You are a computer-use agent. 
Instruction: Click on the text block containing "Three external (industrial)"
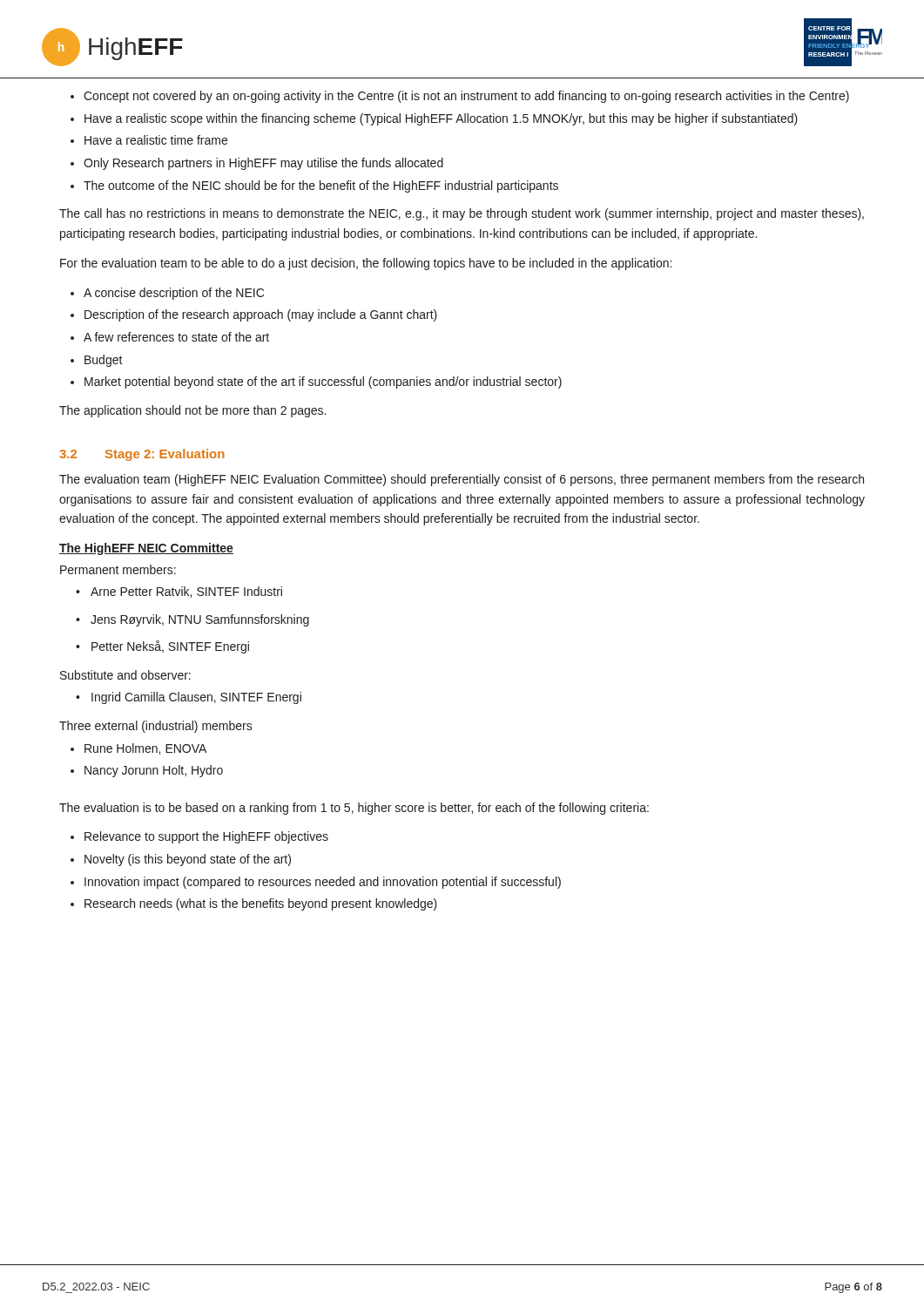tap(156, 727)
